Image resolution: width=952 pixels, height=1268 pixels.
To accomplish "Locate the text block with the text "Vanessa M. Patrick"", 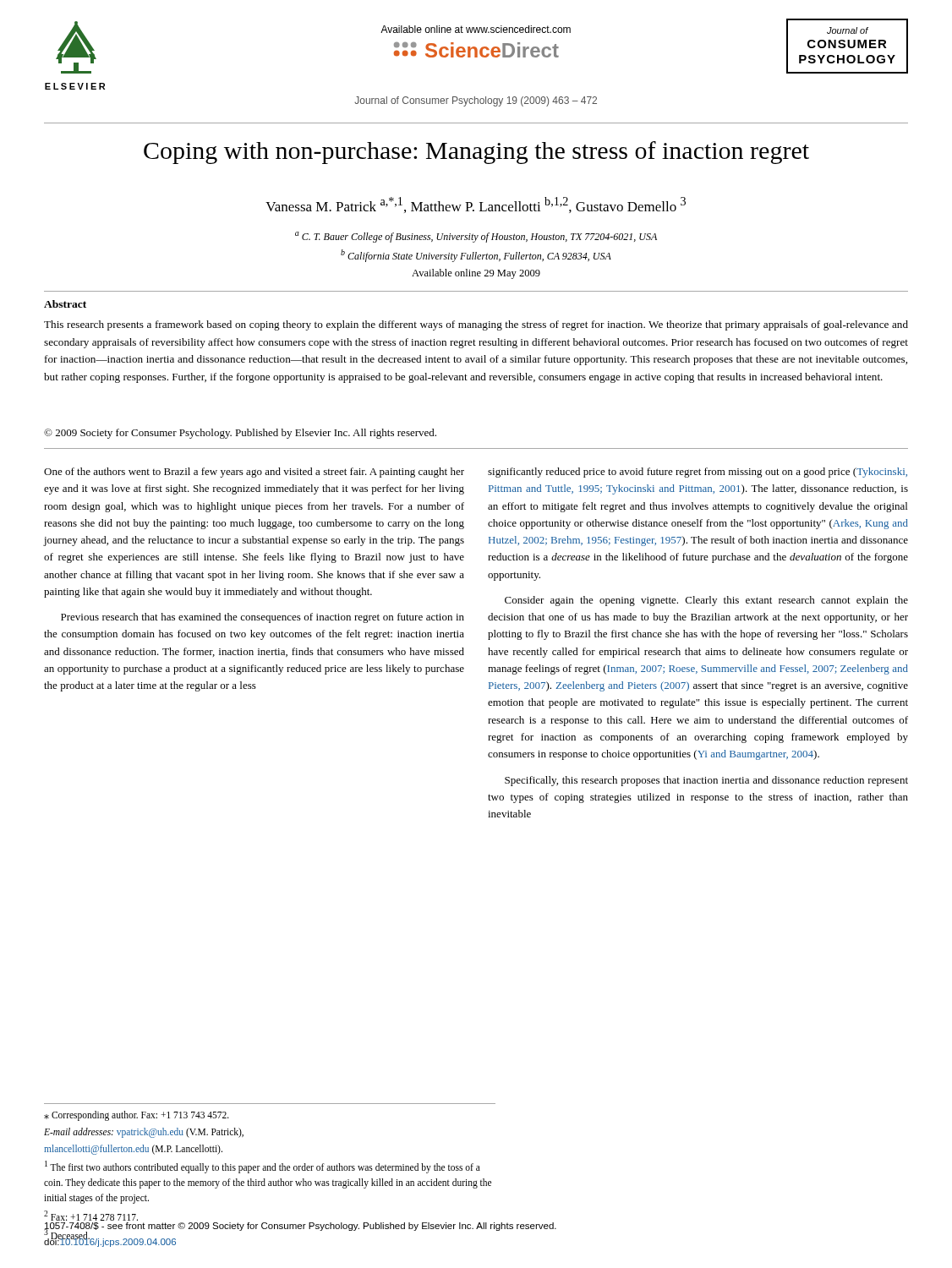I will (476, 204).
